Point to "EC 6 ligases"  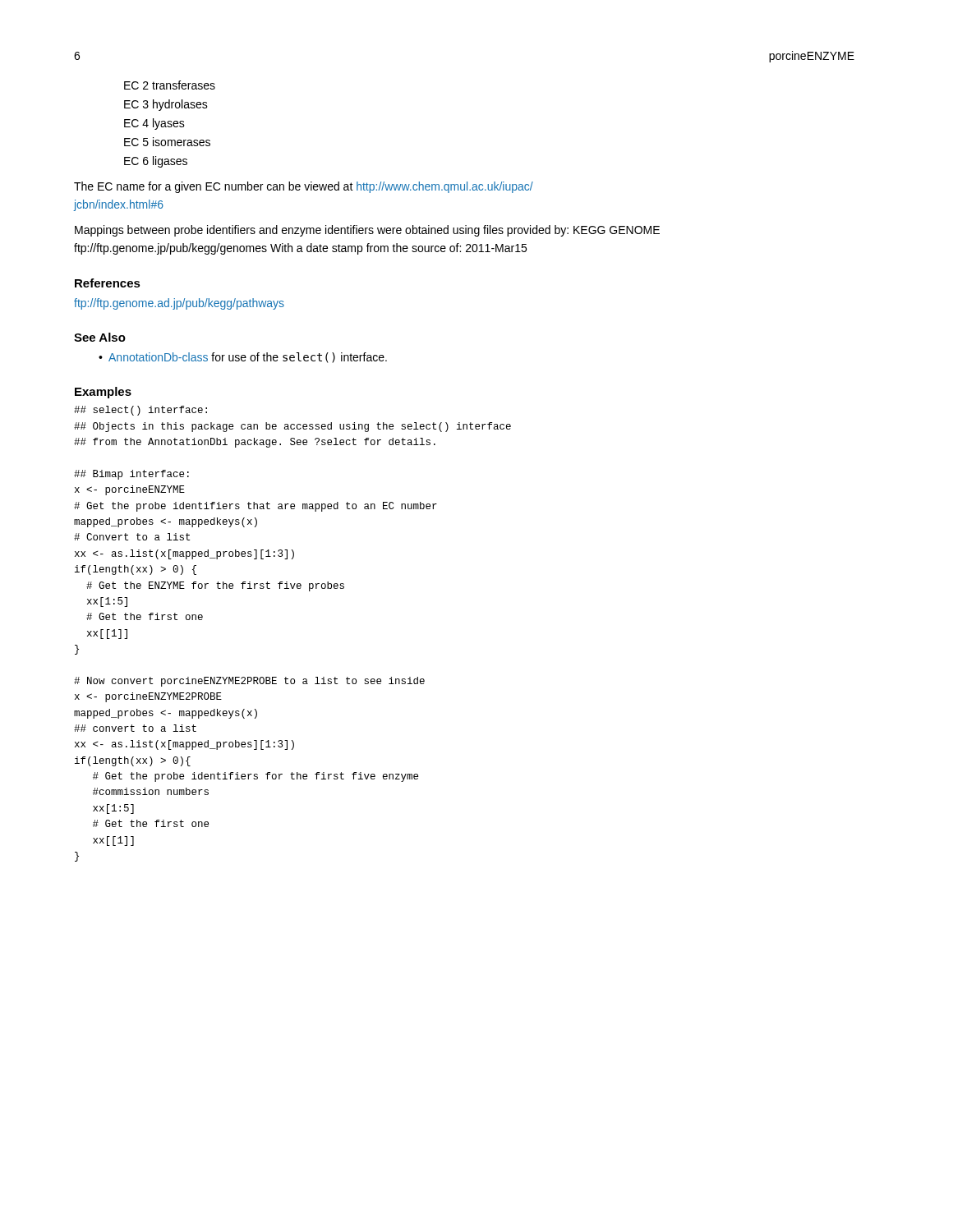point(156,161)
